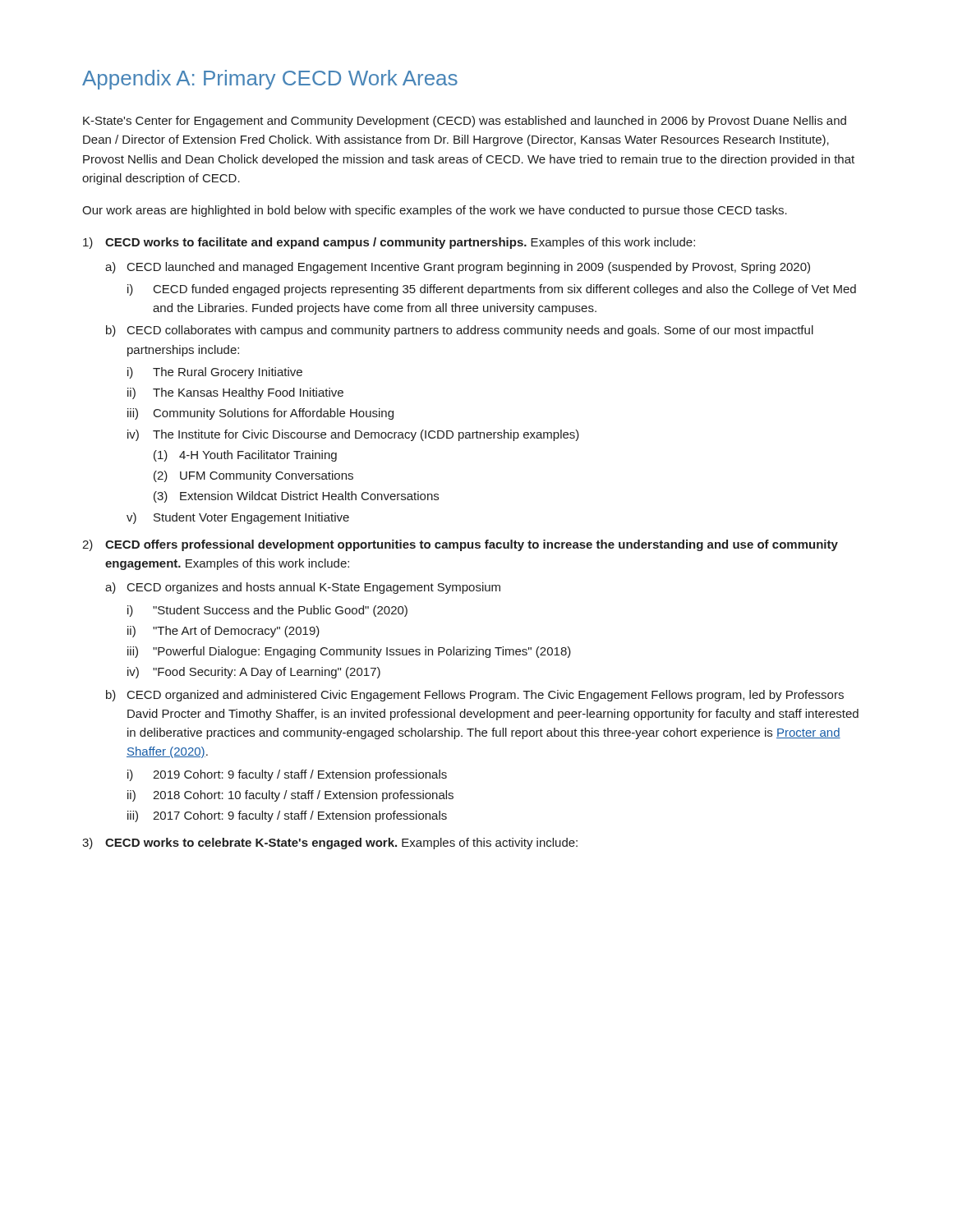This screenshot has height=1232, width=953.
Task: Click on the list item with the text "i) CECD funded engaged projects"
Action: pos(499,298)
